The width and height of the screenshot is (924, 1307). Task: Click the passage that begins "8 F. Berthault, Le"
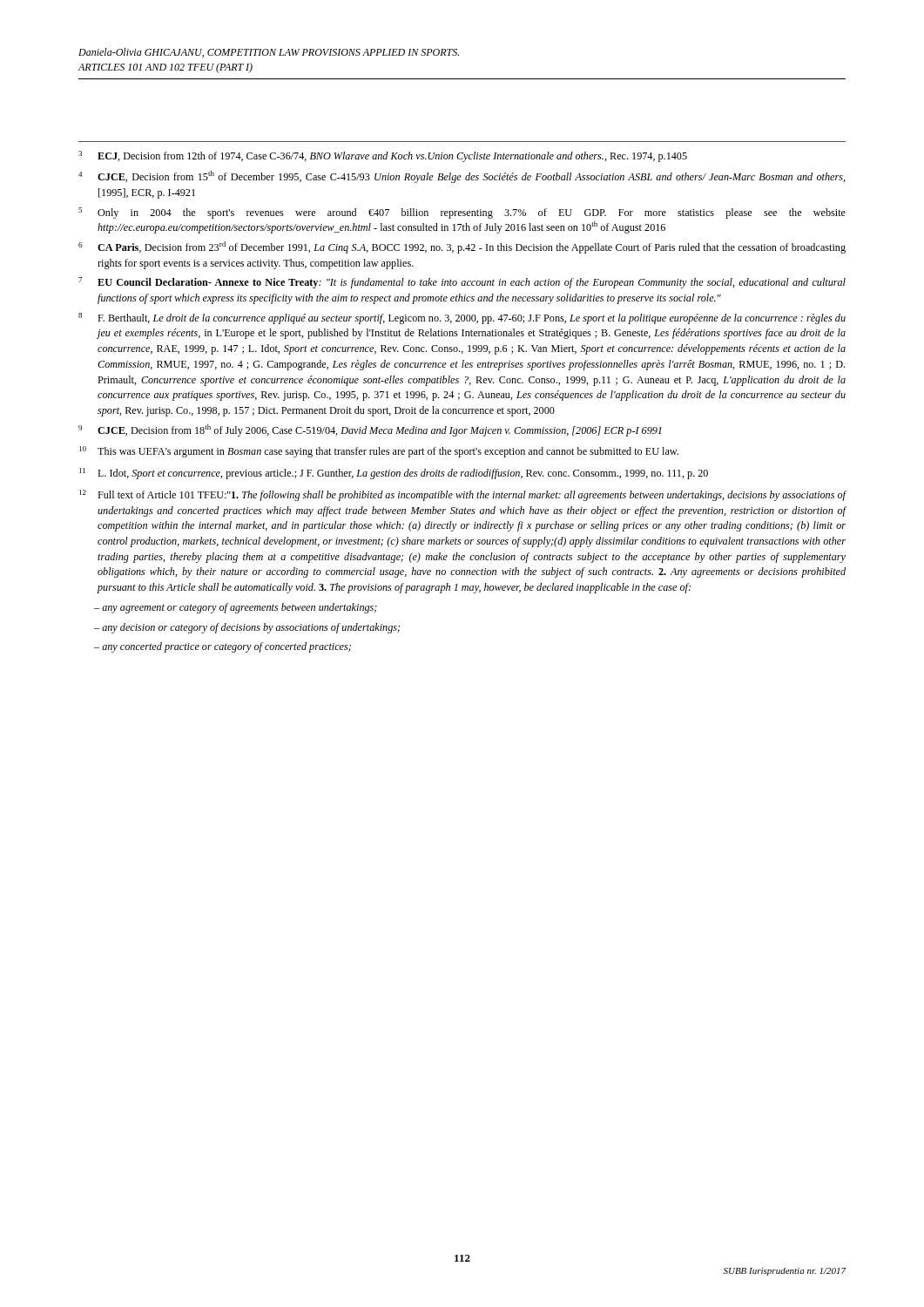(x=462, y=365)
